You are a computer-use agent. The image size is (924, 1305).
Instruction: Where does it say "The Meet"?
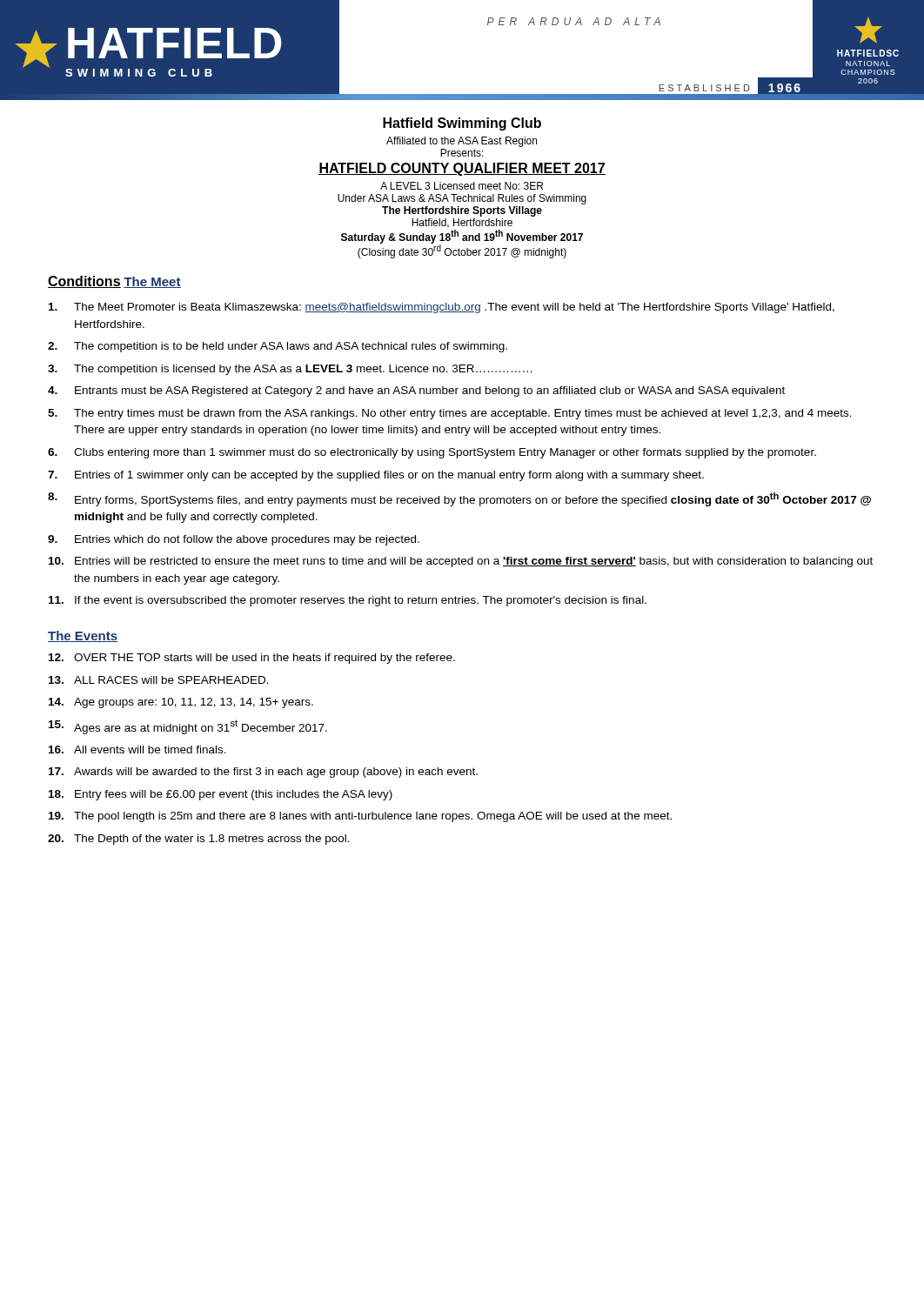click(x=152, y=281)
